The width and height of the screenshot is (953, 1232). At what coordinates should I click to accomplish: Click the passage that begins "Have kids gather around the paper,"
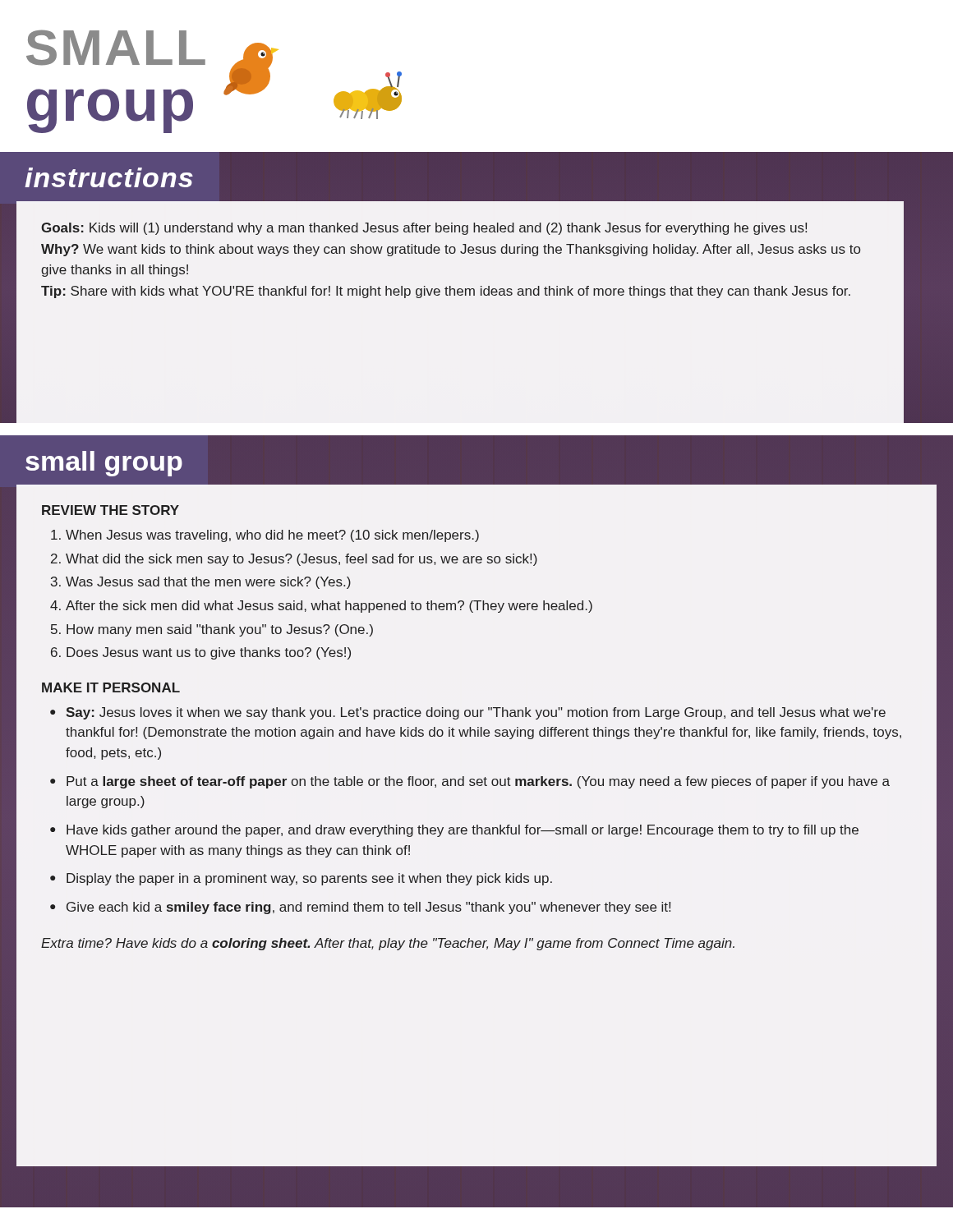point(462,840)
